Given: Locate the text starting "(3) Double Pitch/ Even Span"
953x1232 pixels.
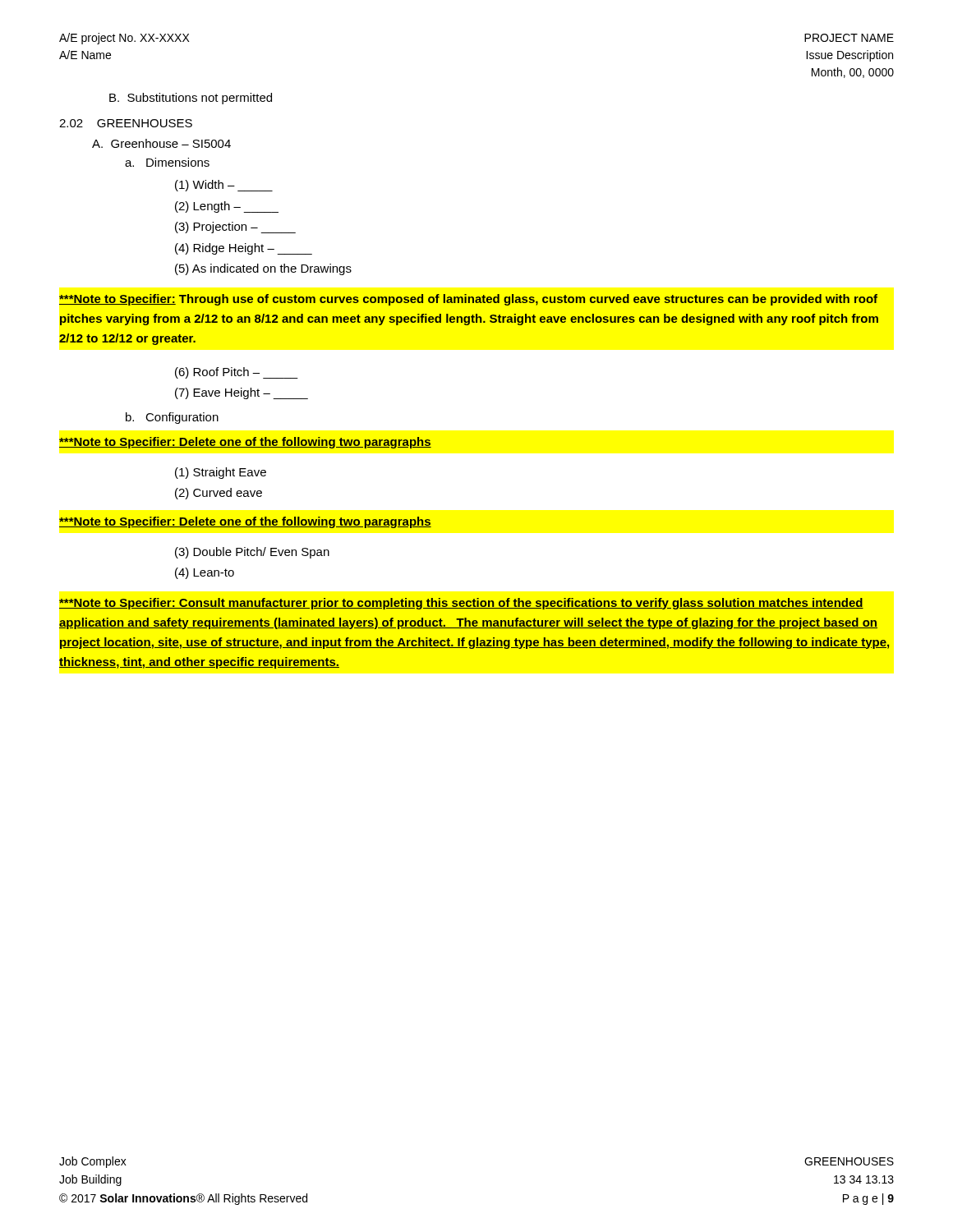Looking at the screenshot, I should coord(252,551).
